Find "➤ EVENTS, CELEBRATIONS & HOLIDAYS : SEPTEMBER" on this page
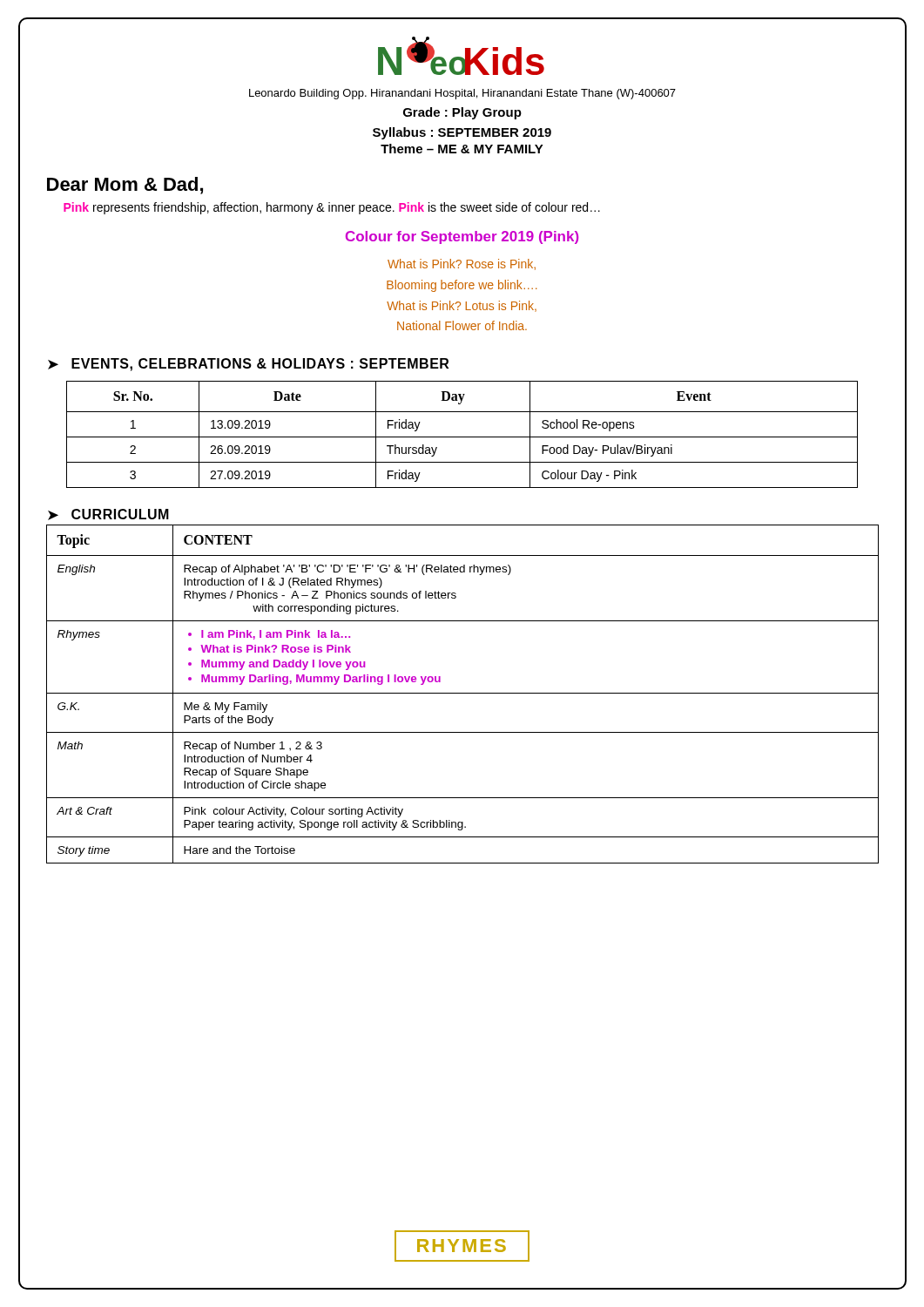This screenshot has width=924, height=1307. click(248, 364)
